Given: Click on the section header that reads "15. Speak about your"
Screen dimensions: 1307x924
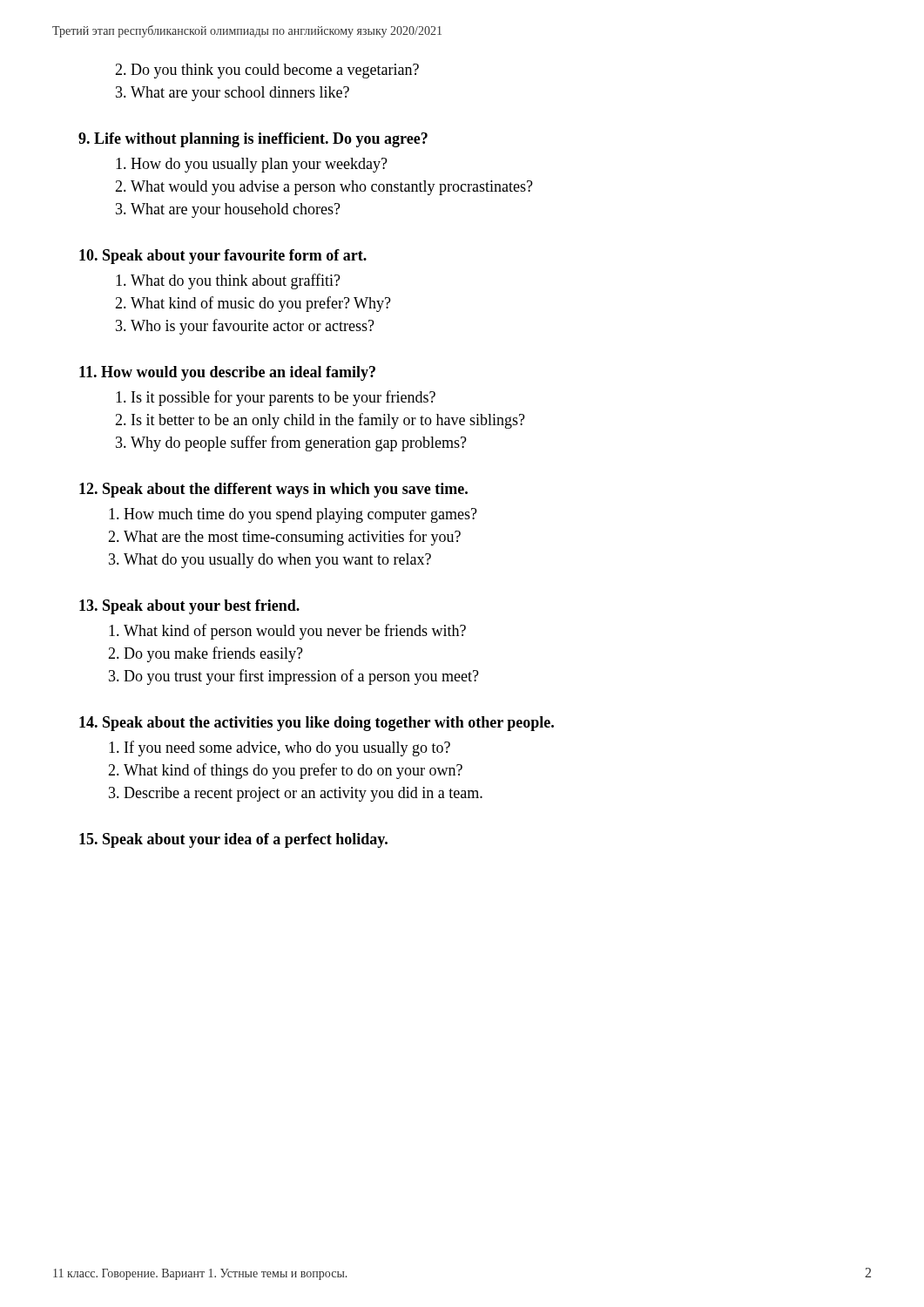Looking at the screenshot, I should (233, 839).
